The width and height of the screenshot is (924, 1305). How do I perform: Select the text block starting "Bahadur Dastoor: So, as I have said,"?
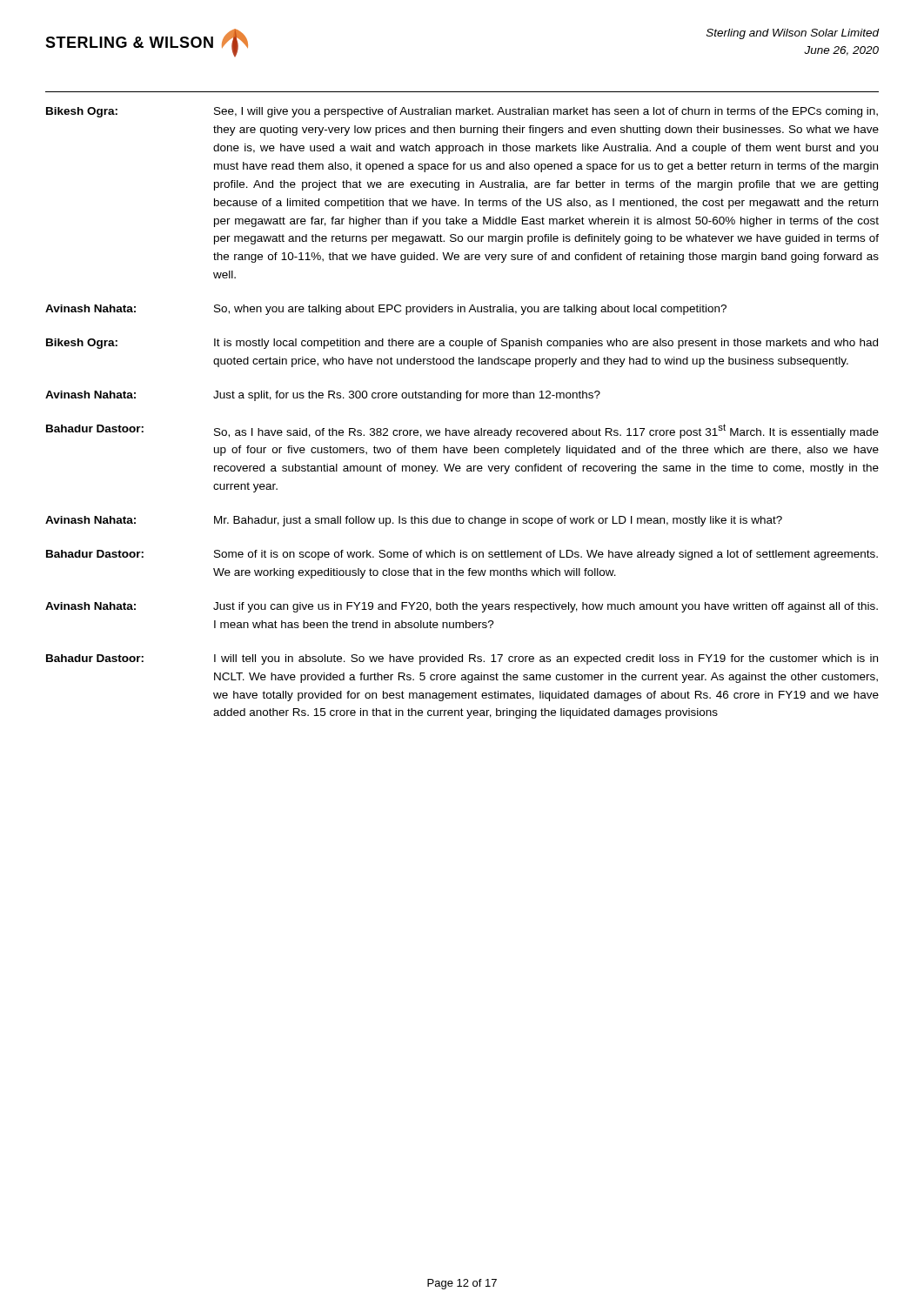click(462, 458)
